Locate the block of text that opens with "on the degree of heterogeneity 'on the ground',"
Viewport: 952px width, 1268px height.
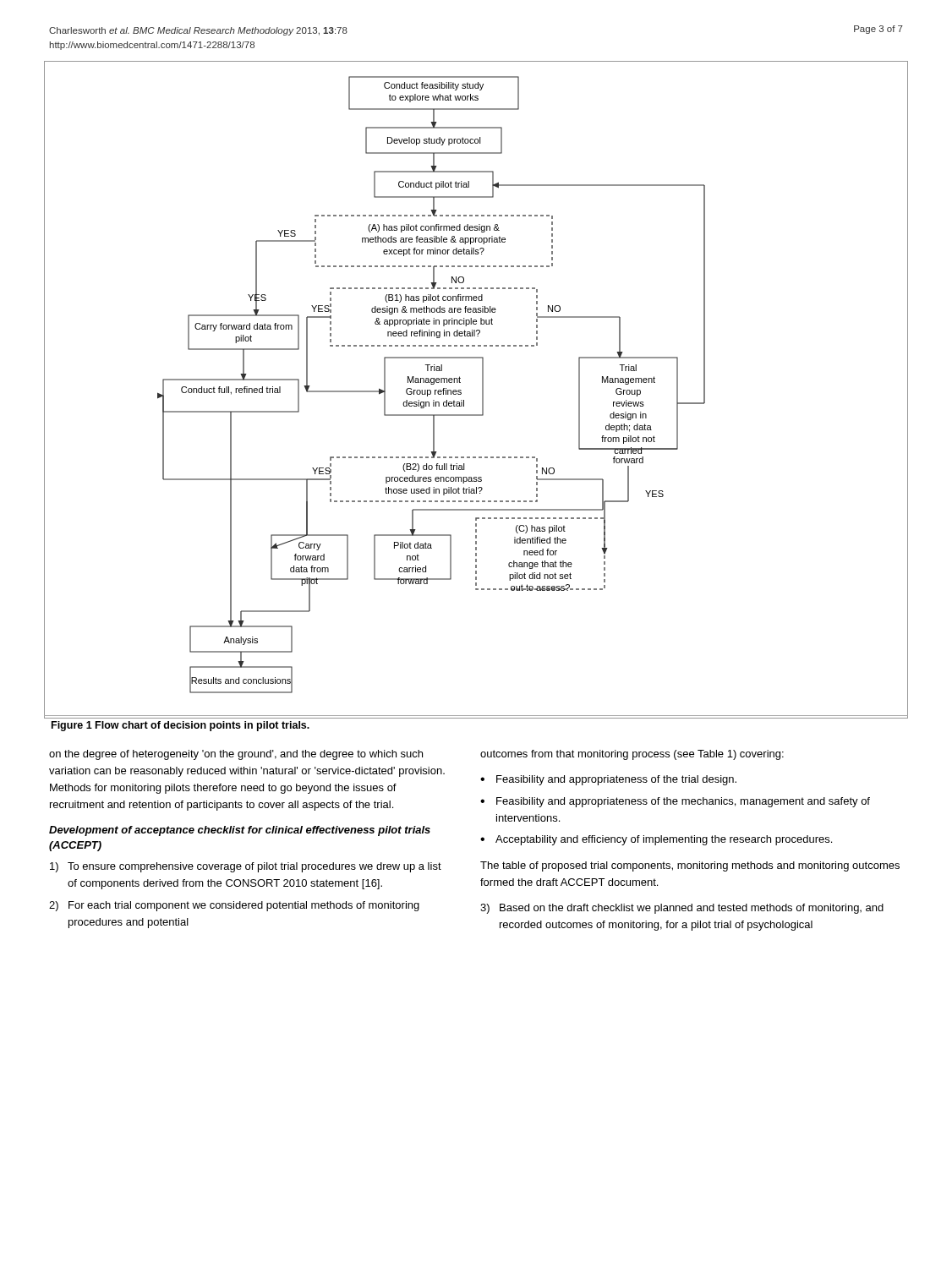tap(247, 779)
